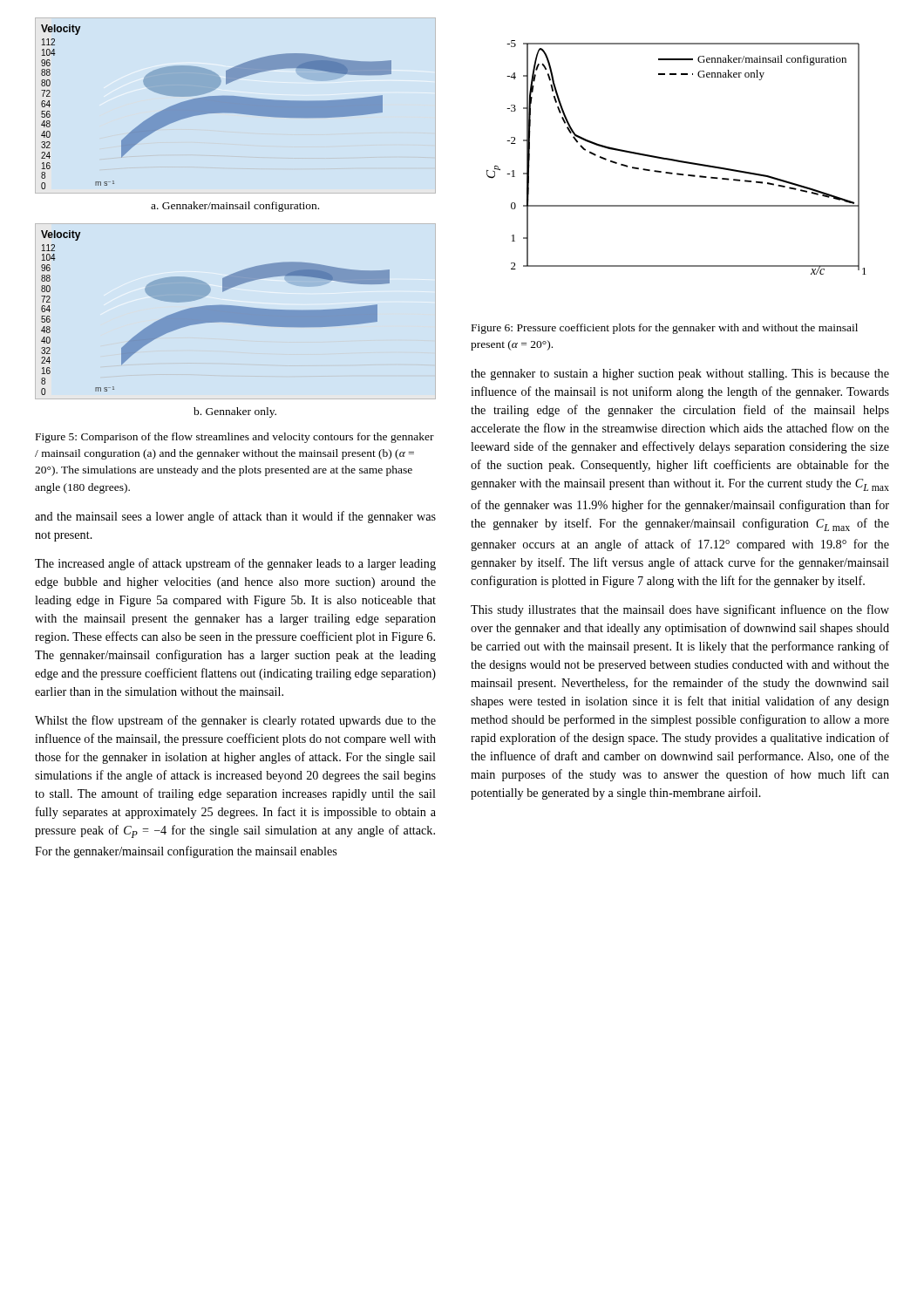The image size is (924, 1308).
Task: Locate the caption containing "Figure 6: Pressure coefficient plots for the gennaker"
Action: [x=664, y=336]
